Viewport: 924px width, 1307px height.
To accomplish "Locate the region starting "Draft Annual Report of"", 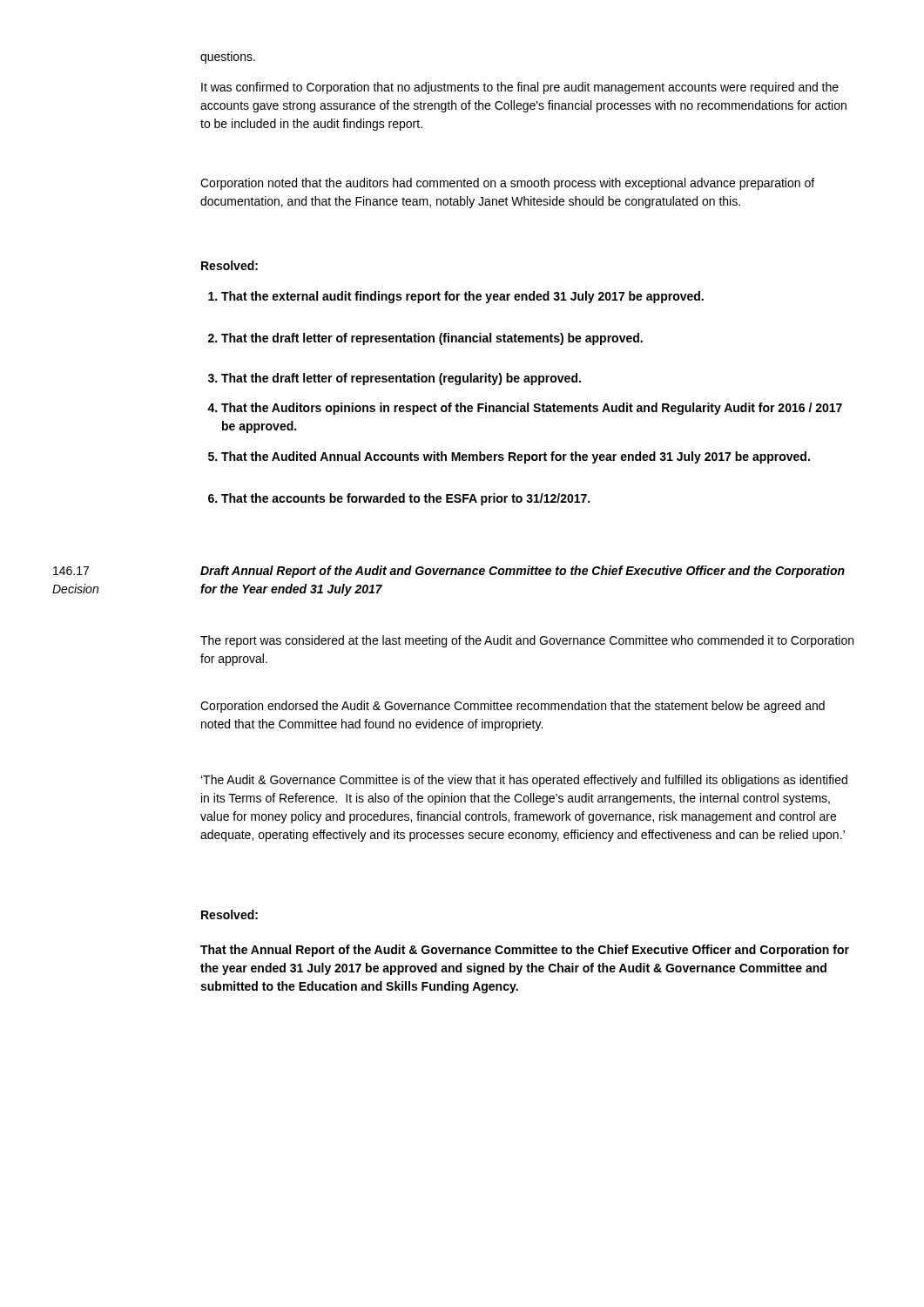I will coord(523,580).
